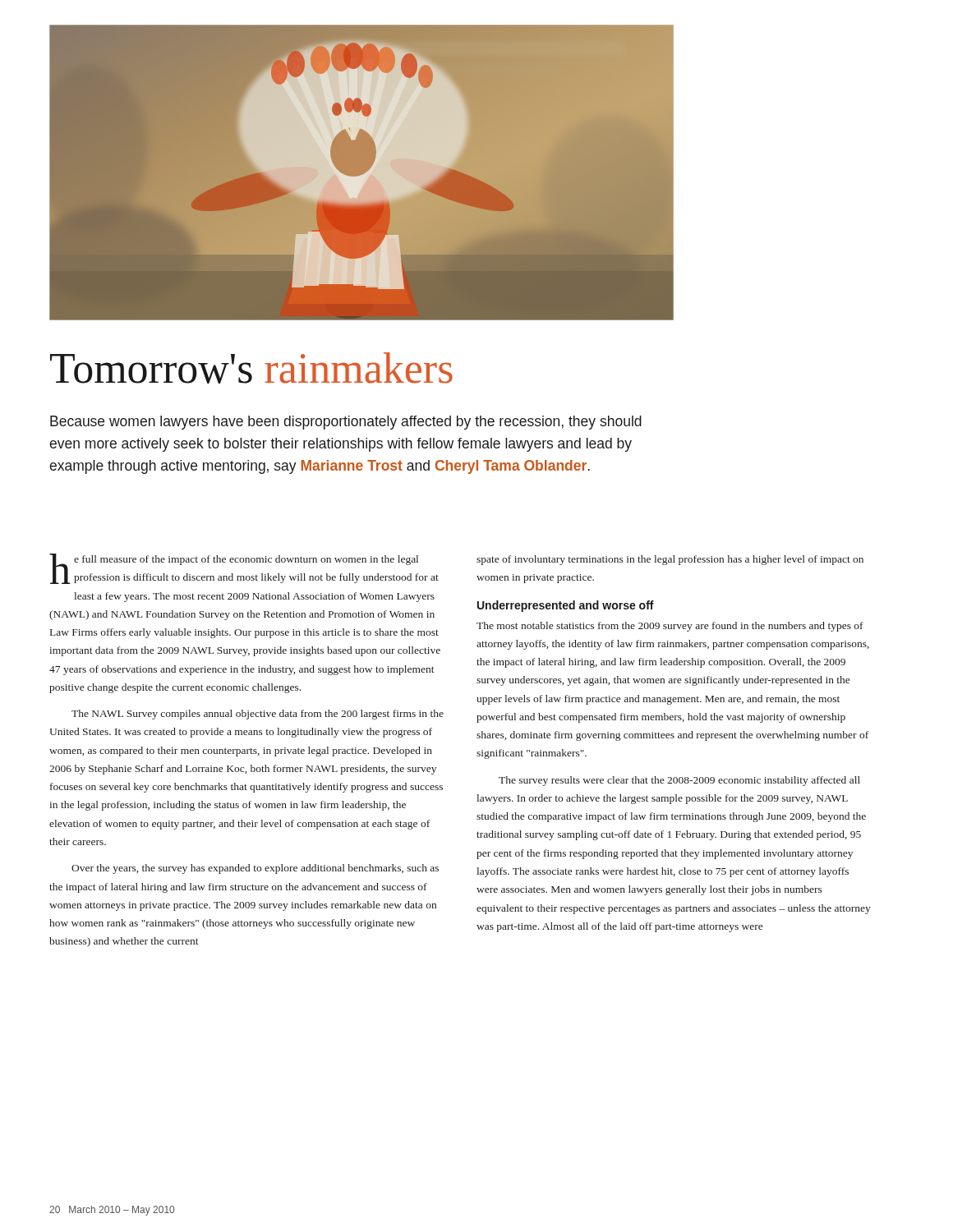Navigate to the passage starting "The NAWL Survey compiles annual objective"
The image size is (953, 1232).
pyautogui.click(x=246, y=778)
